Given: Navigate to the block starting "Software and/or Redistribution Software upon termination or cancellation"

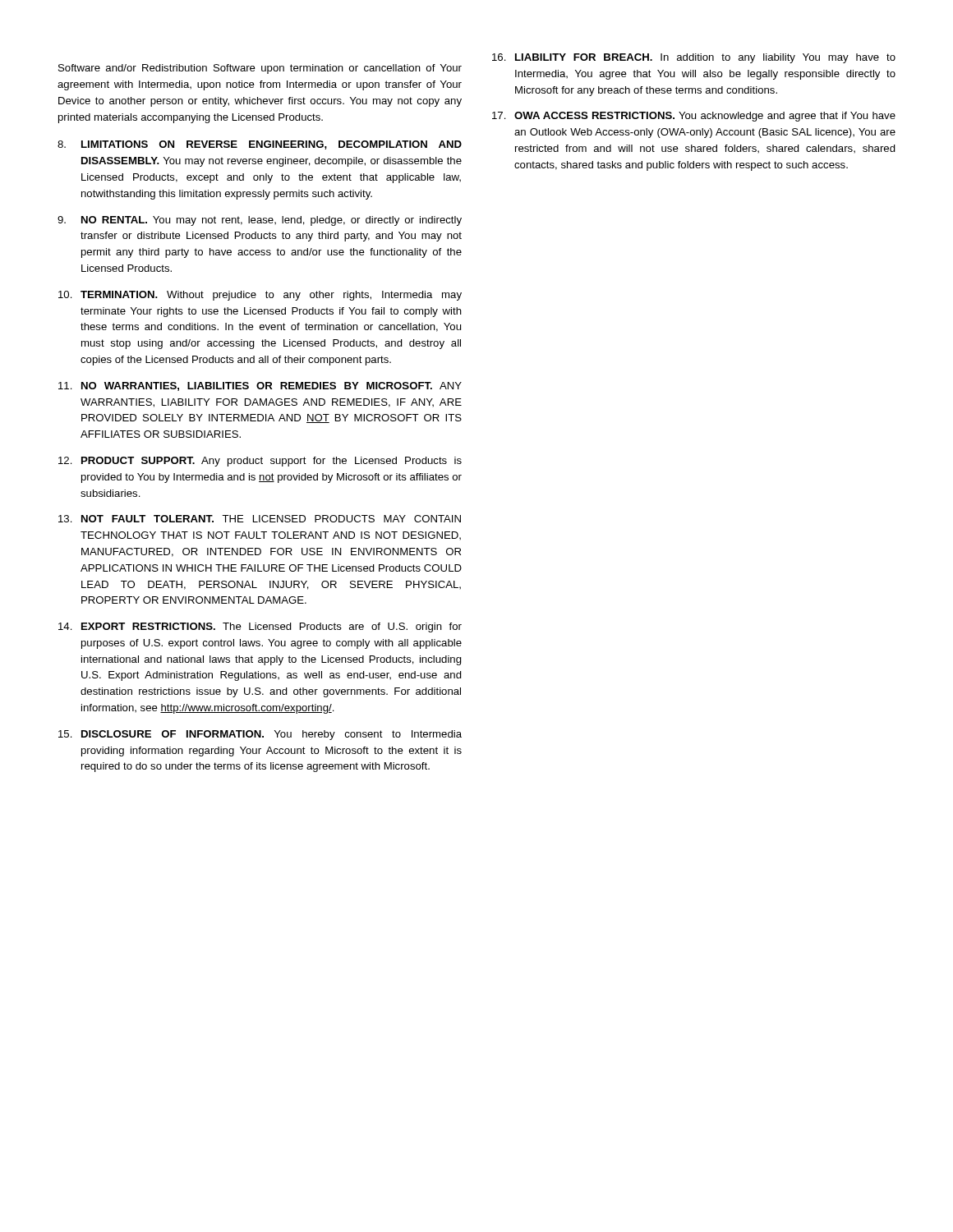Looking at the screenshot, I should [x=260, y=93].
